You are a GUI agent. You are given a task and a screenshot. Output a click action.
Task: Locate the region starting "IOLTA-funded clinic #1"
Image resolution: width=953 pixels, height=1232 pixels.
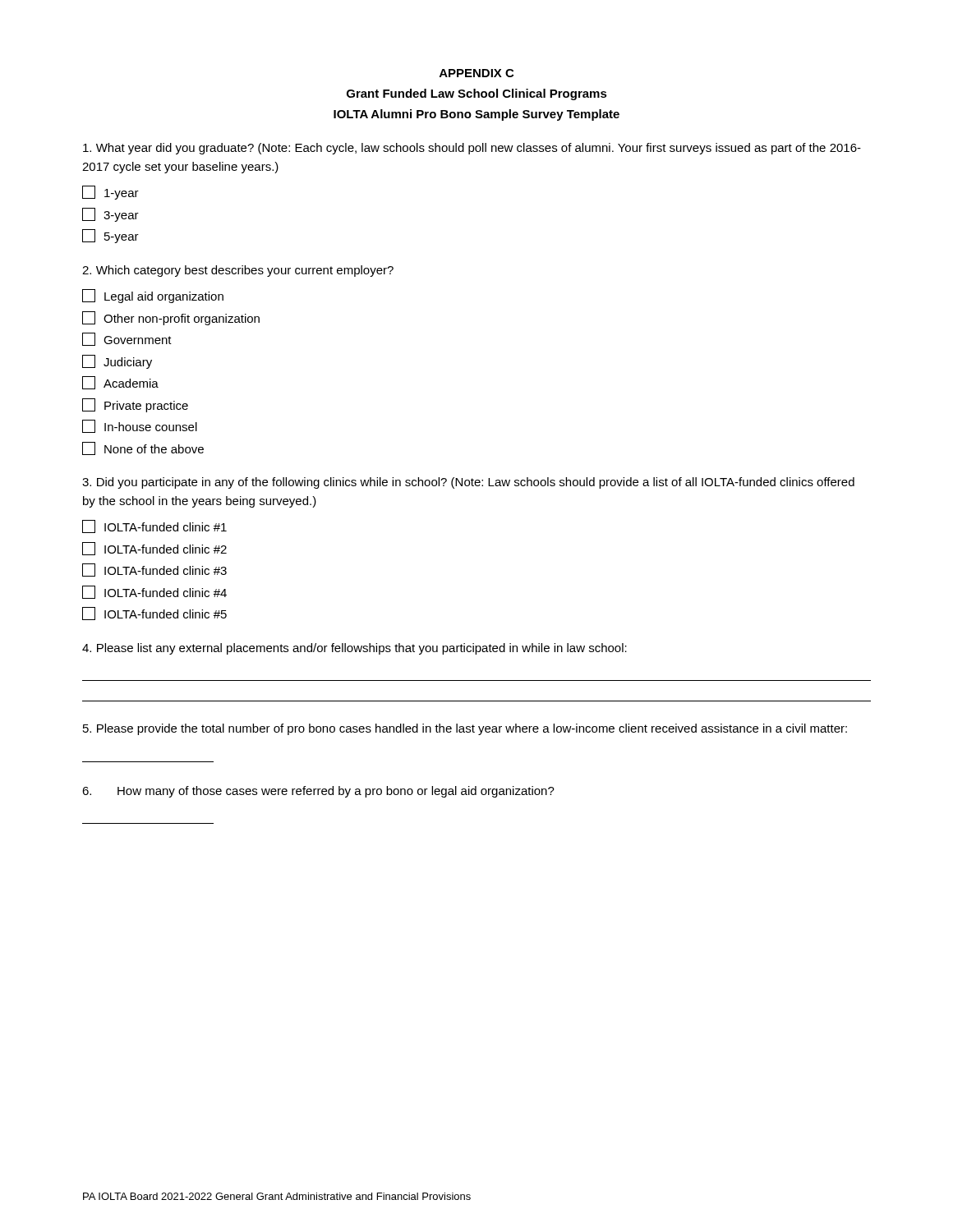click(x=155, y=527)
